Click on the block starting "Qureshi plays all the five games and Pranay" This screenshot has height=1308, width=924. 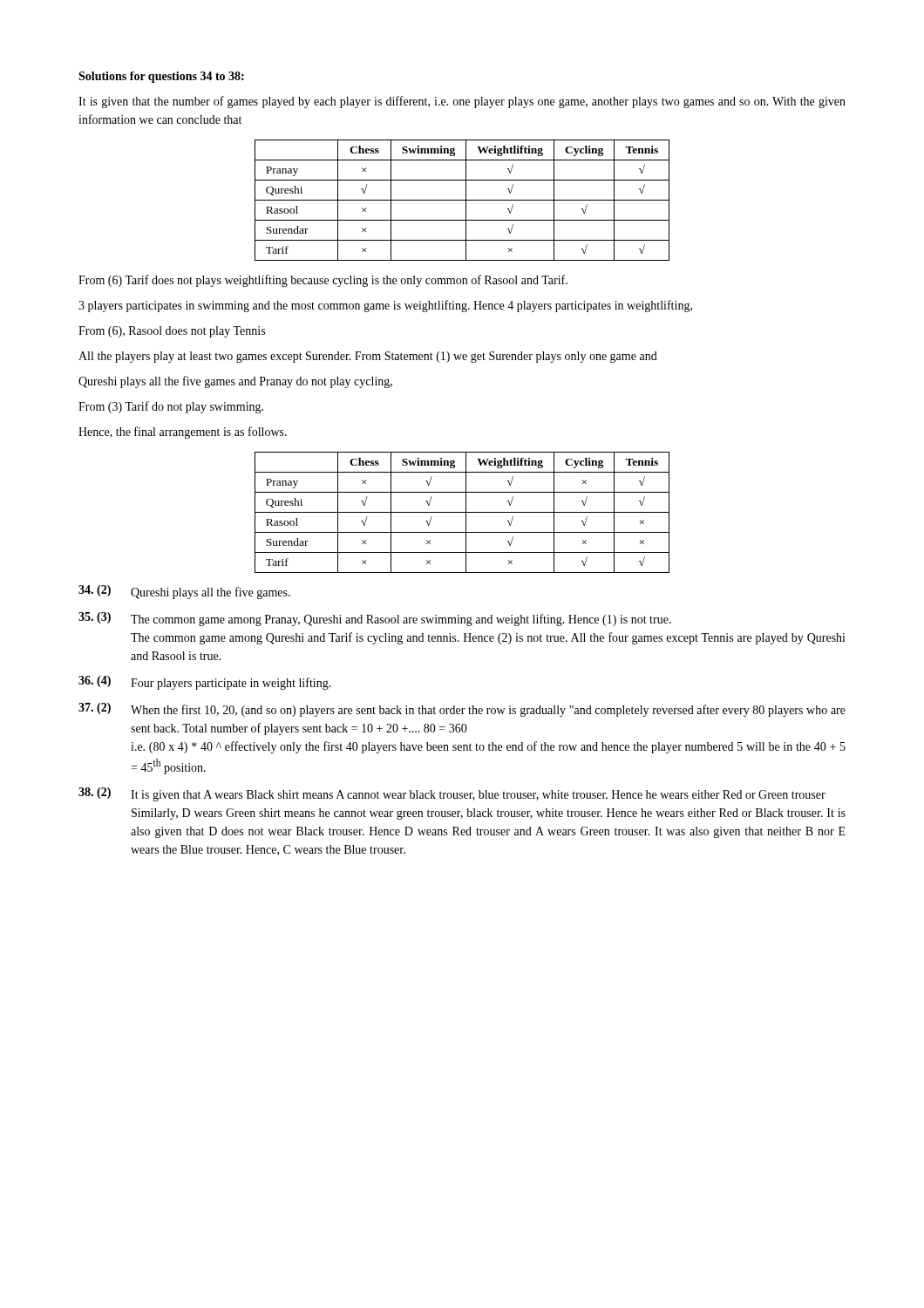coord(236,382)
